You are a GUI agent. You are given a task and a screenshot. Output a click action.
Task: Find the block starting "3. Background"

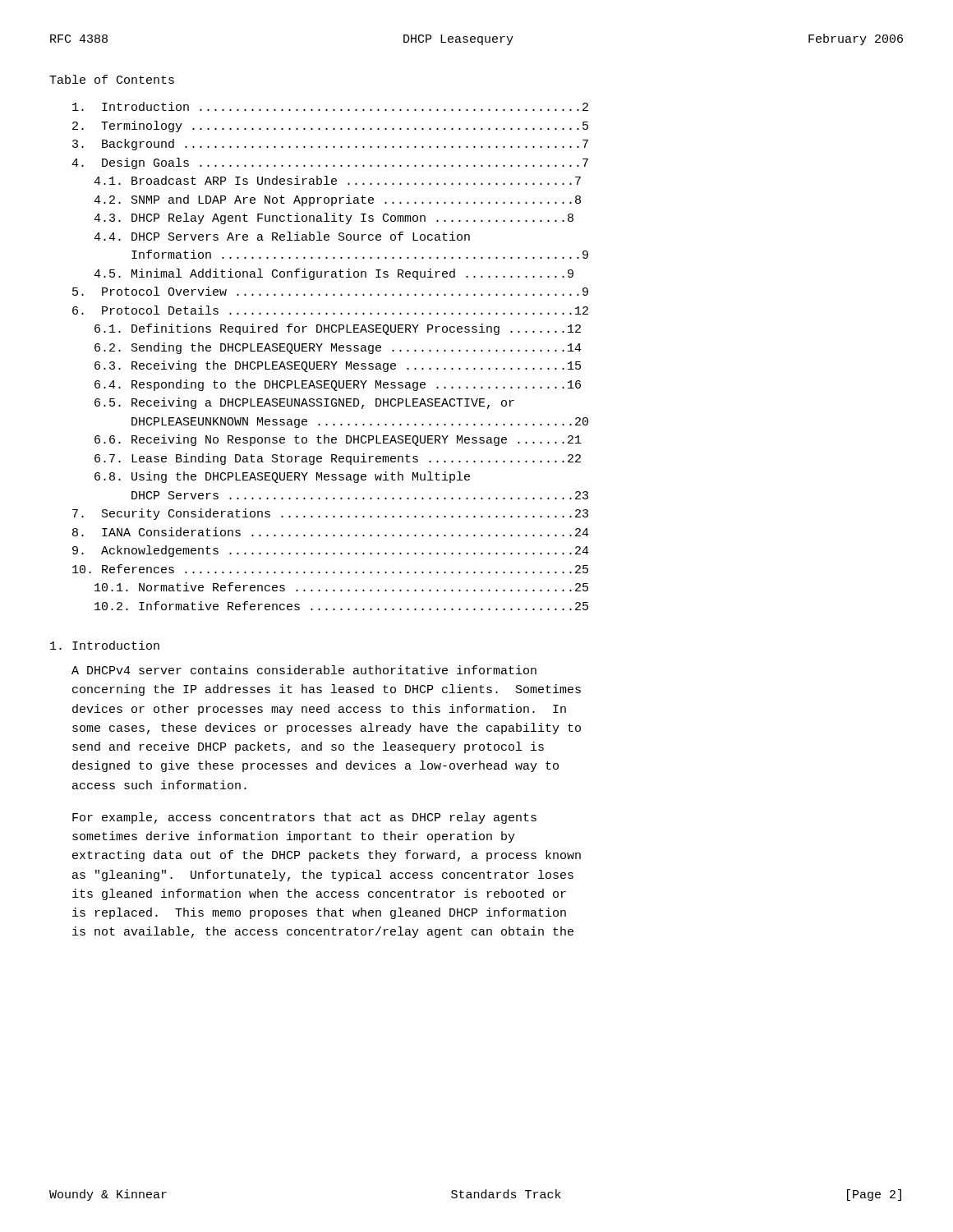click(x=319, y=145)
